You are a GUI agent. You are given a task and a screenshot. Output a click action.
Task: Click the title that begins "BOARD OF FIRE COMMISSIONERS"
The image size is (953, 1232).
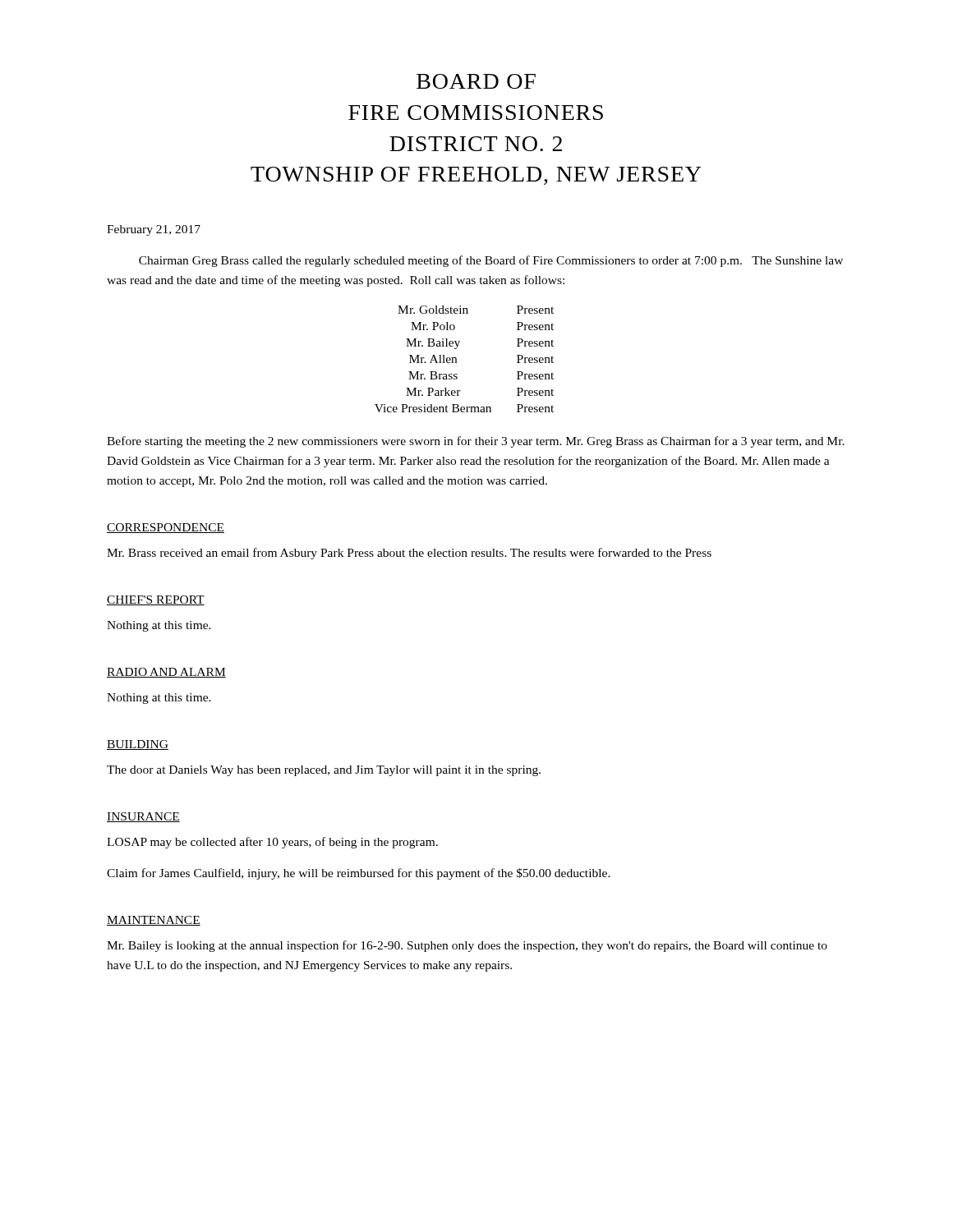coord(476,128)
